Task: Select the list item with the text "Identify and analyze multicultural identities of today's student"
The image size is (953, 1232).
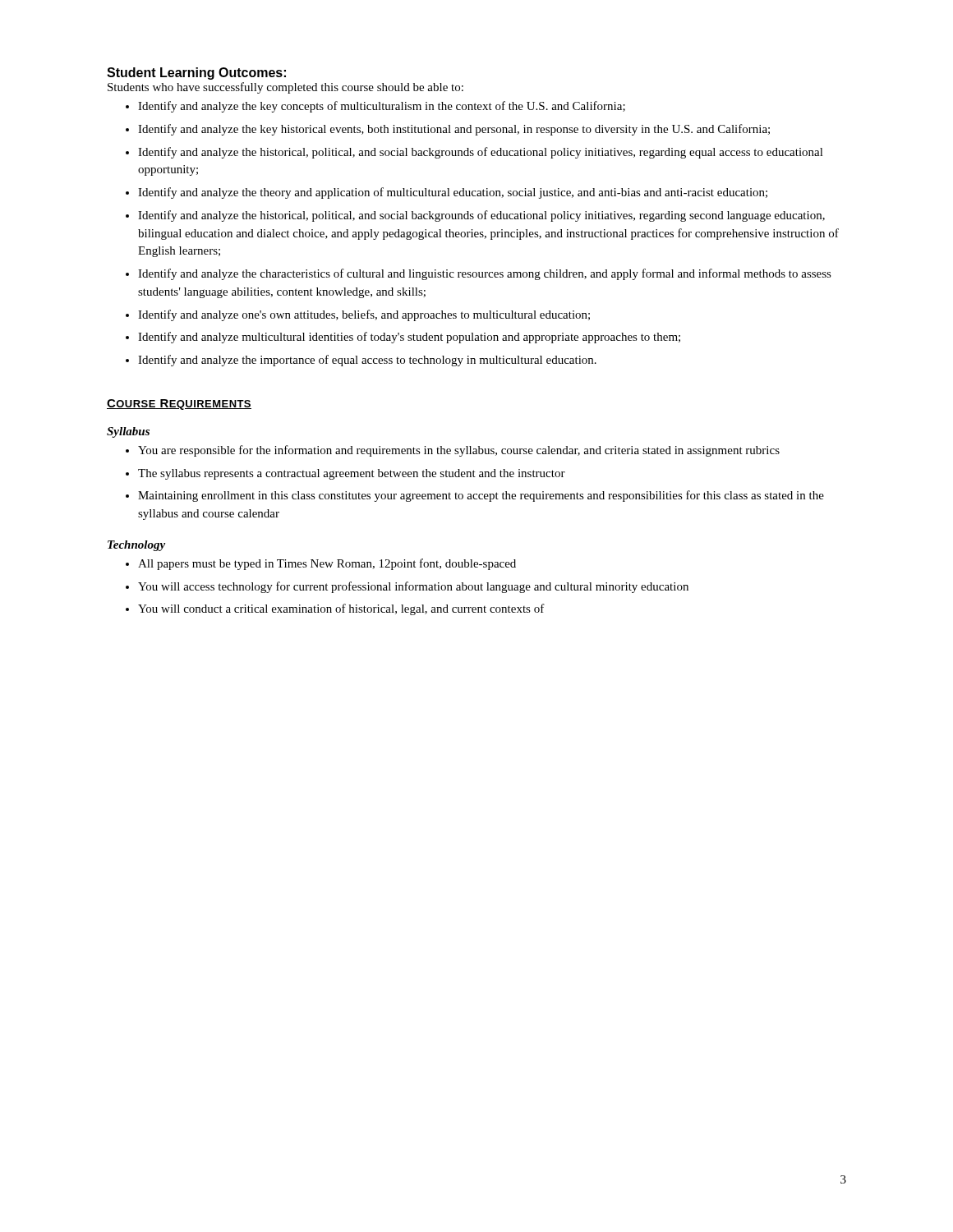Action: click(x=476, y=338)
